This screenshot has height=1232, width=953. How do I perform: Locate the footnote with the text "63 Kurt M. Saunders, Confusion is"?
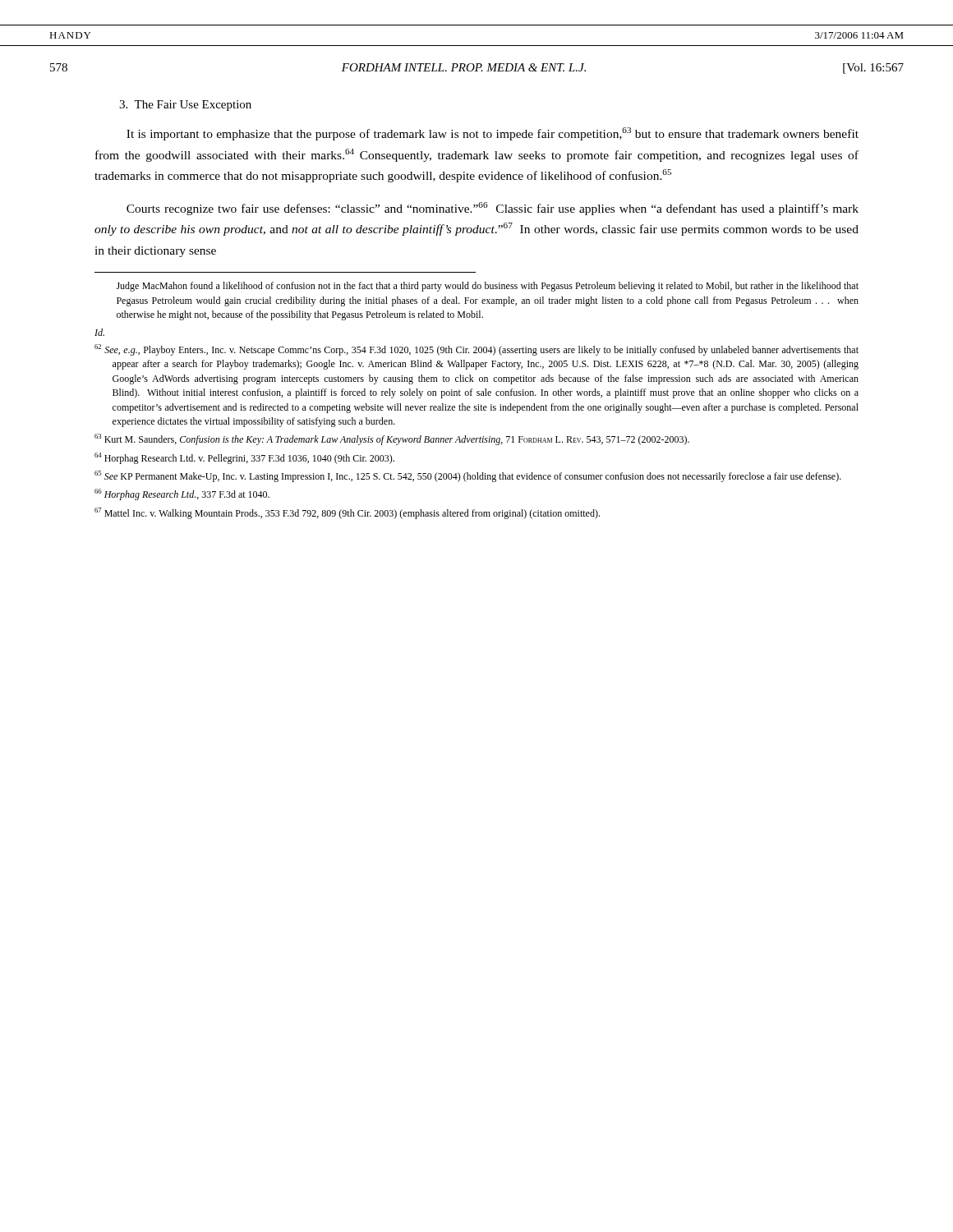coord(392,439)
